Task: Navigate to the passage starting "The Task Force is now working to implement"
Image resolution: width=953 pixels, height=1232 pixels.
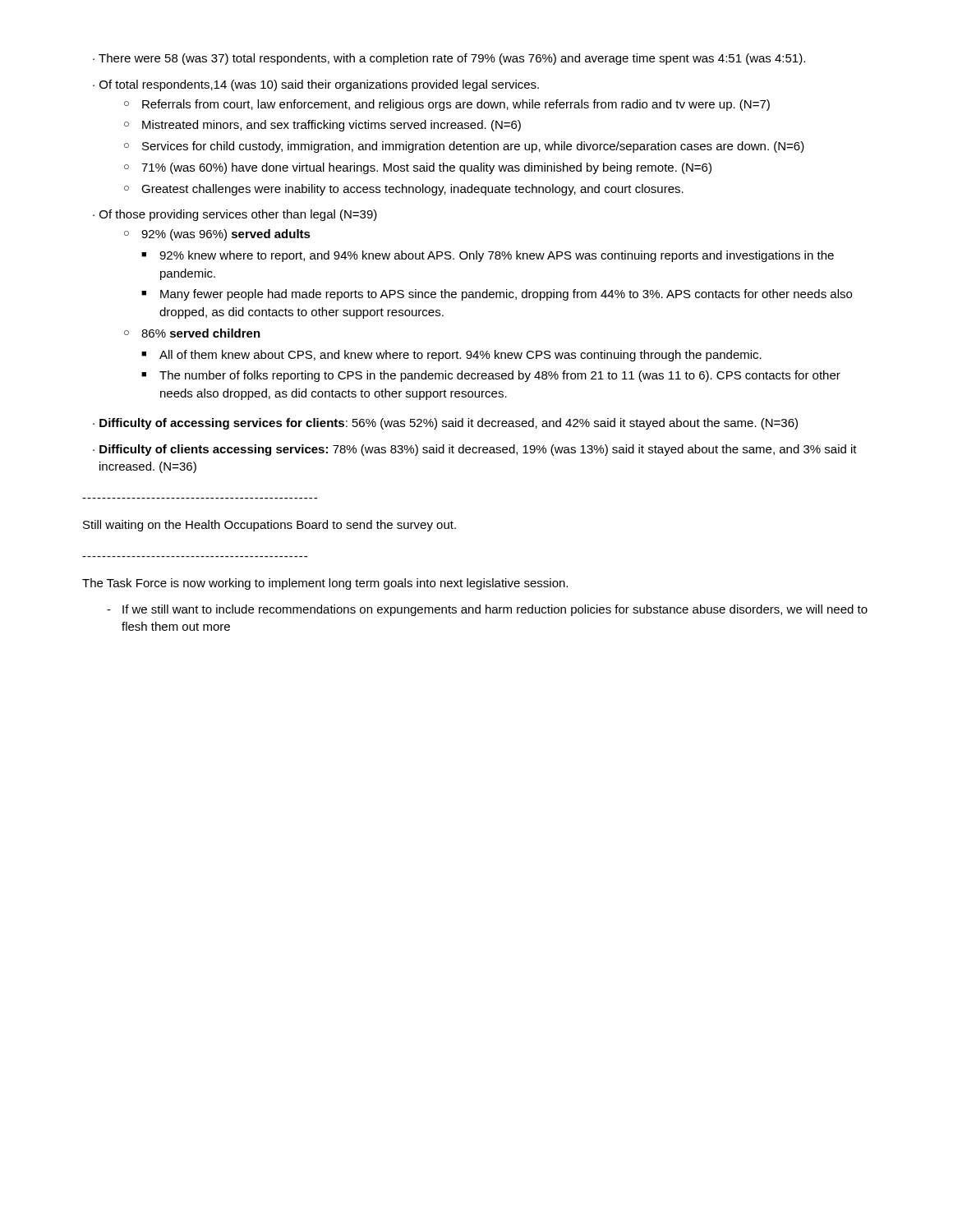Action: click(326, 583)
